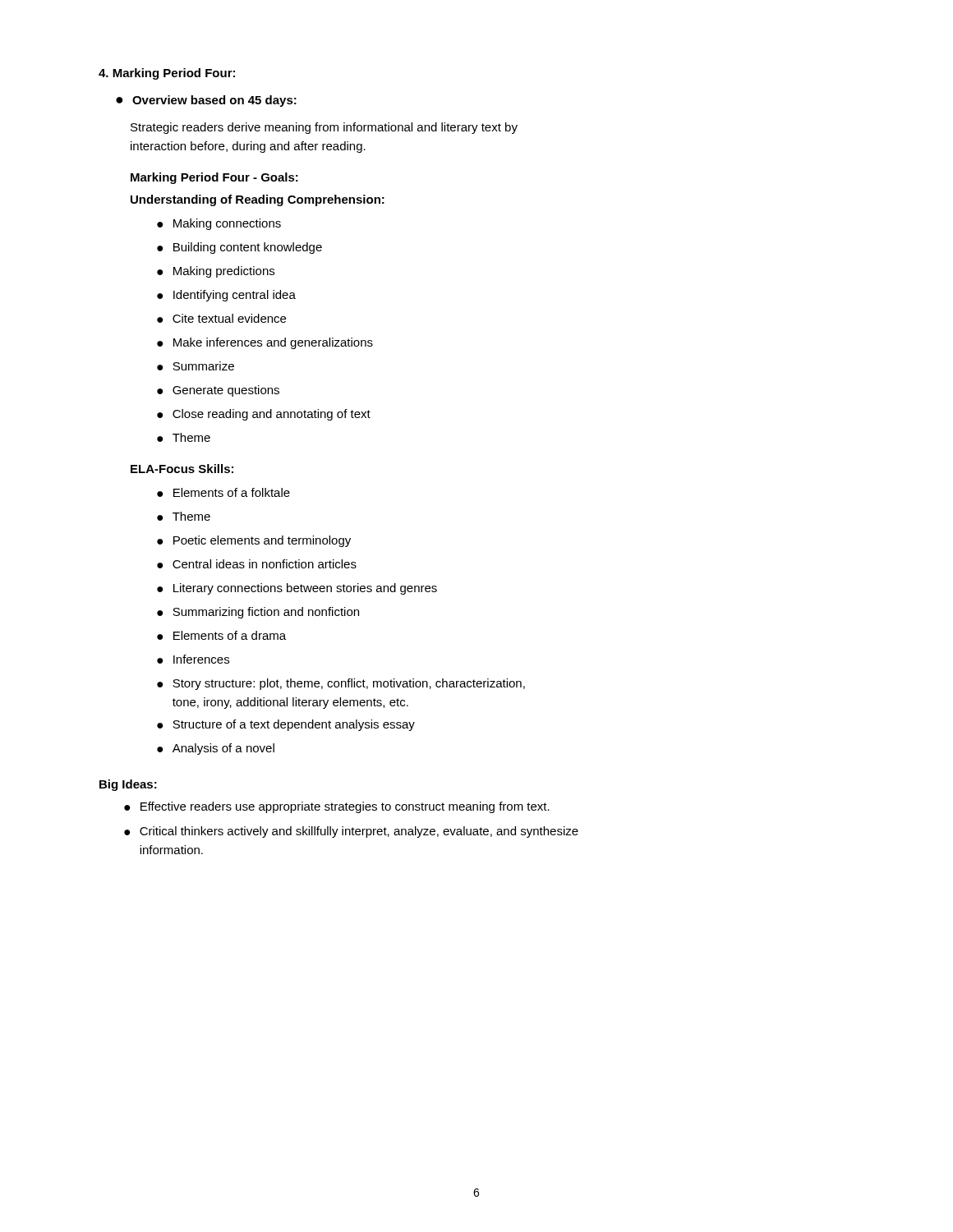Viewport: 953px width, 1232px height.
Task: Navigate to the text block starting "●Identifying central idea"
Action: [226, 296]
